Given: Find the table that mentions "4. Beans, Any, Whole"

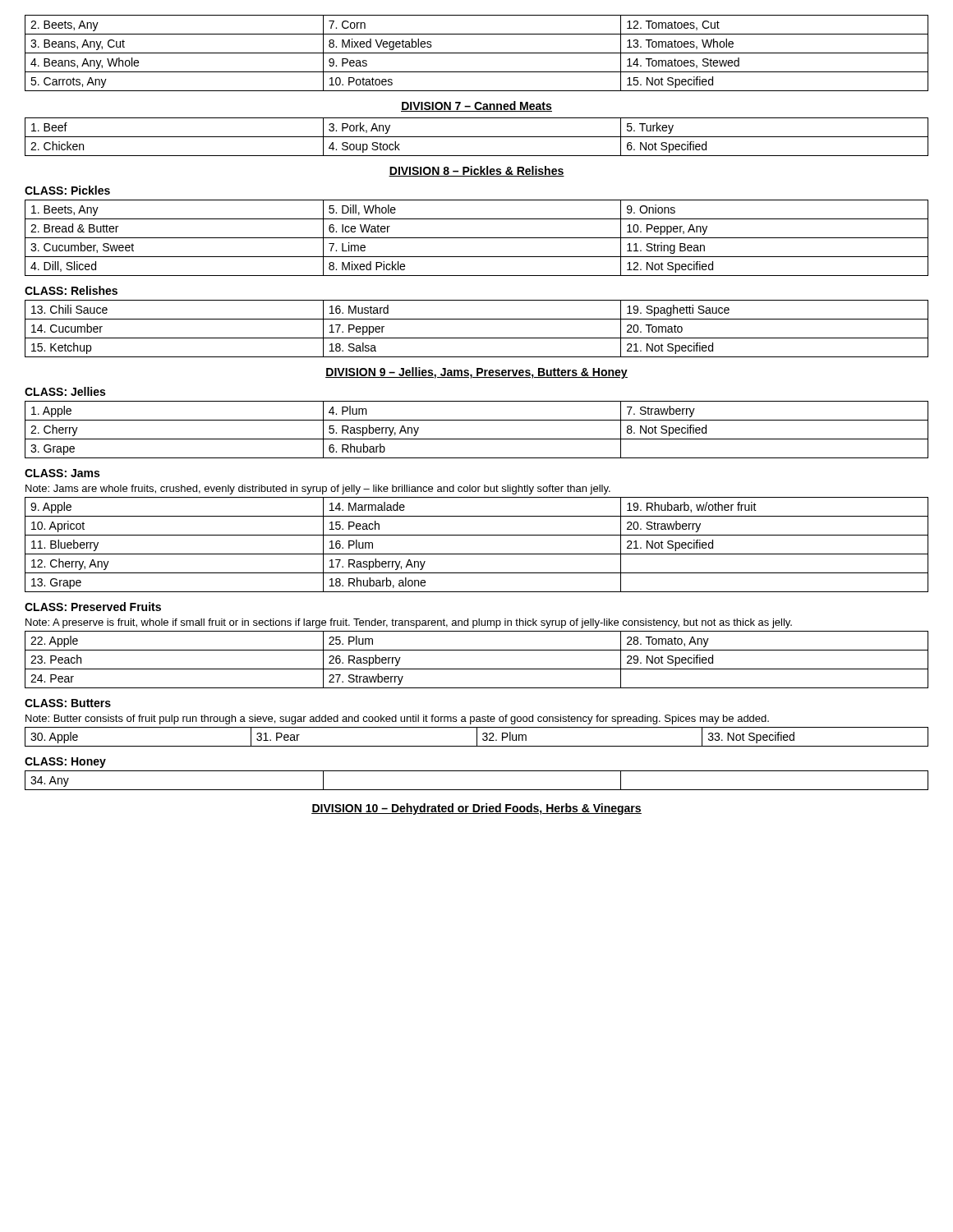Looking at the screenshot, I should (x=476, y=53).
